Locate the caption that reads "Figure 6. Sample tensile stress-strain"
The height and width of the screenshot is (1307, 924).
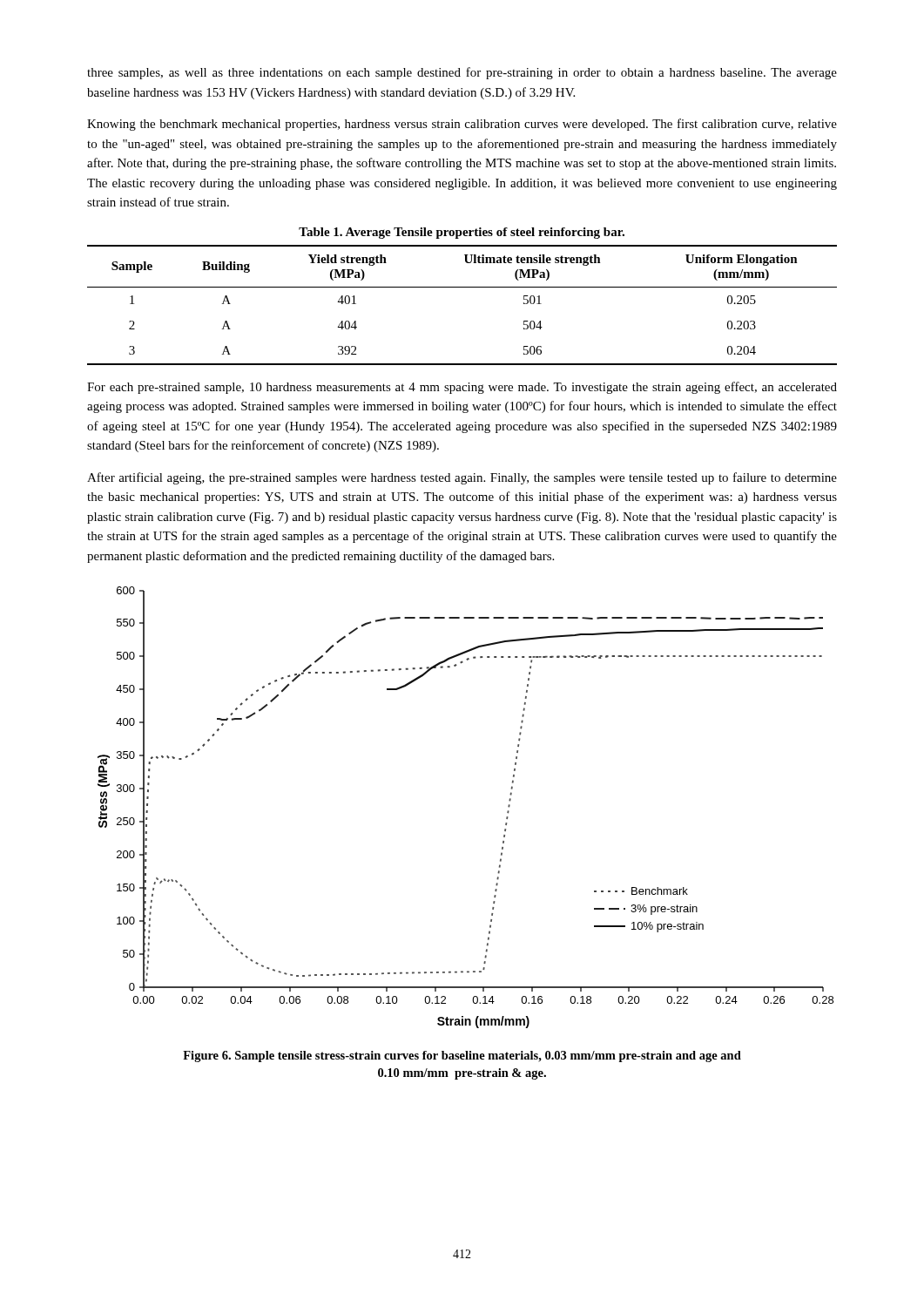point(462,1064)
